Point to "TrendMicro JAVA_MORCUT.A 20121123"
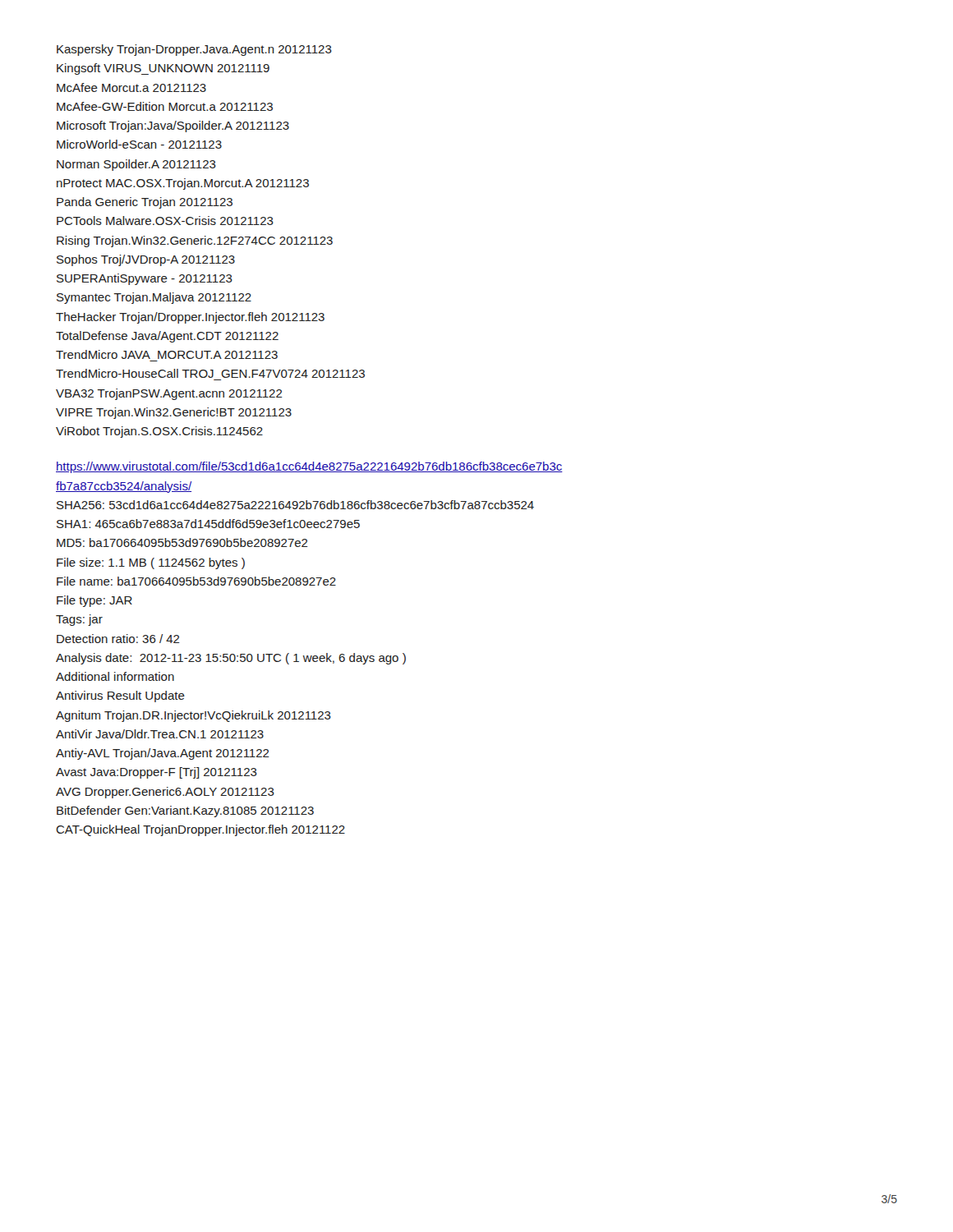Screen dimensions: 1232x953 (x=167, y=354)
